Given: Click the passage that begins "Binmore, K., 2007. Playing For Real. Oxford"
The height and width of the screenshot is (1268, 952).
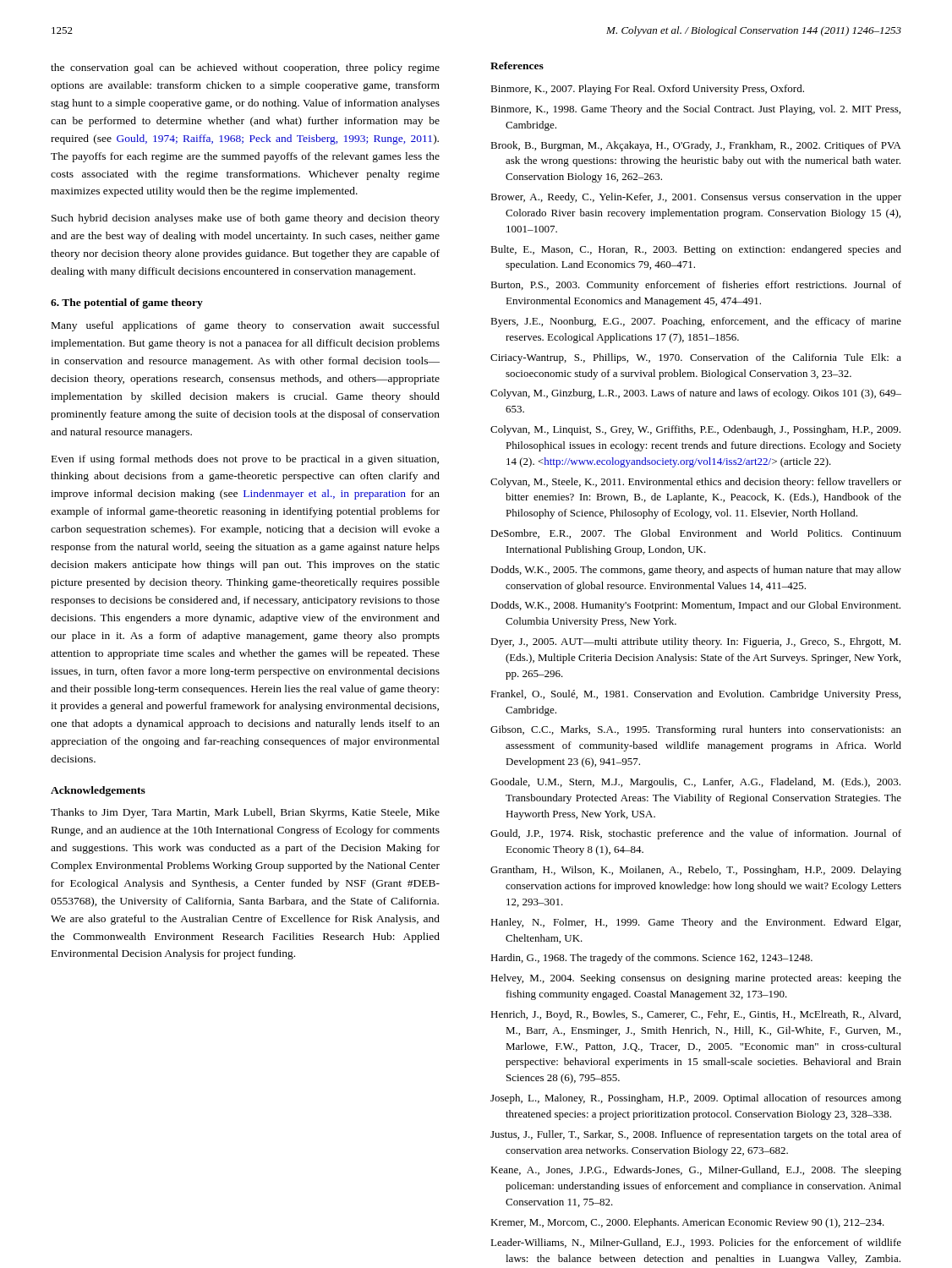Looking at the screenshot, I should point(648,88).
